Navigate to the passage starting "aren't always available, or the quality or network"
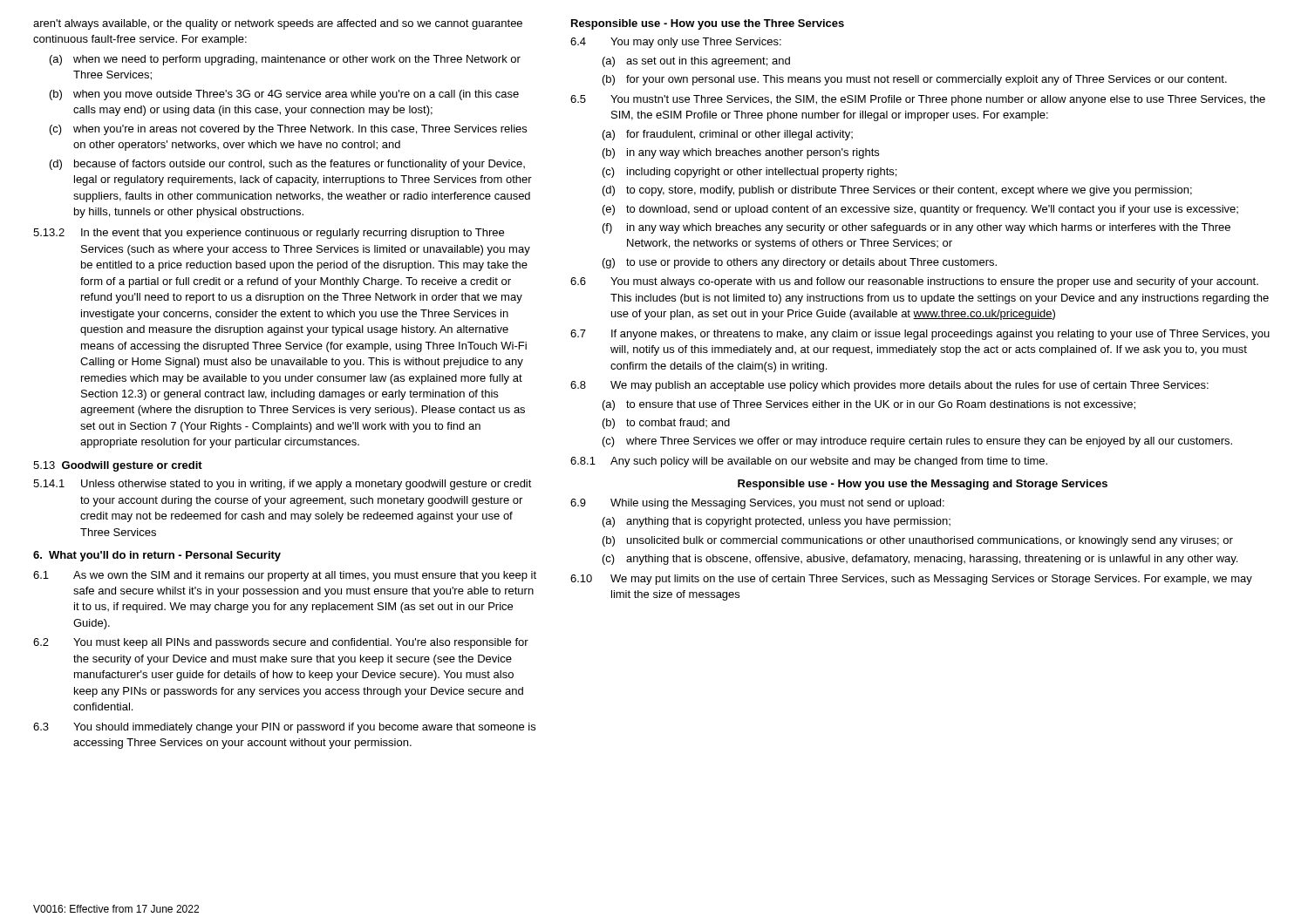 coord(278,31)
